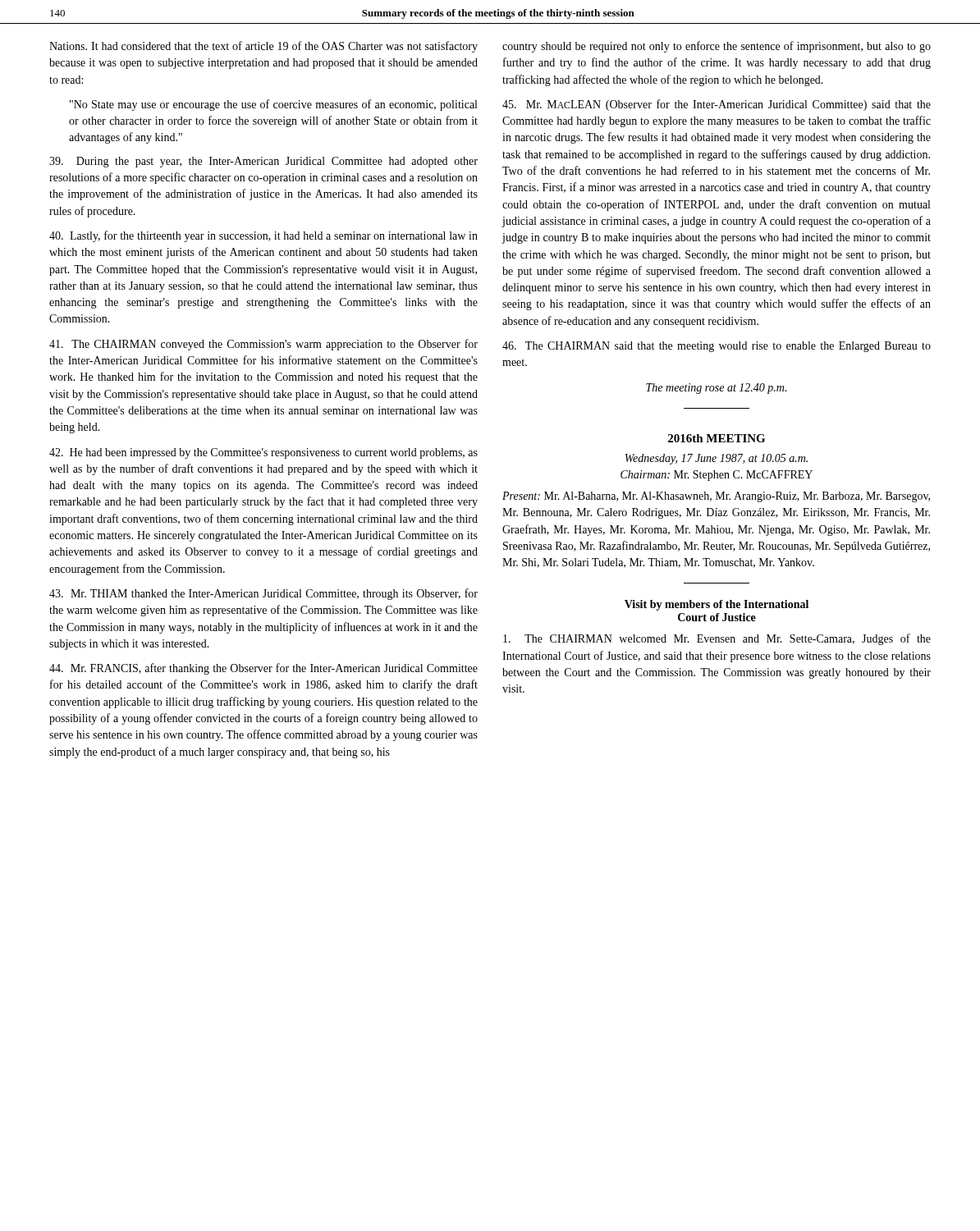Click the passage that begins "Mr. THIAM thanked the"
980x1231 pixels.
click(263, 619)
